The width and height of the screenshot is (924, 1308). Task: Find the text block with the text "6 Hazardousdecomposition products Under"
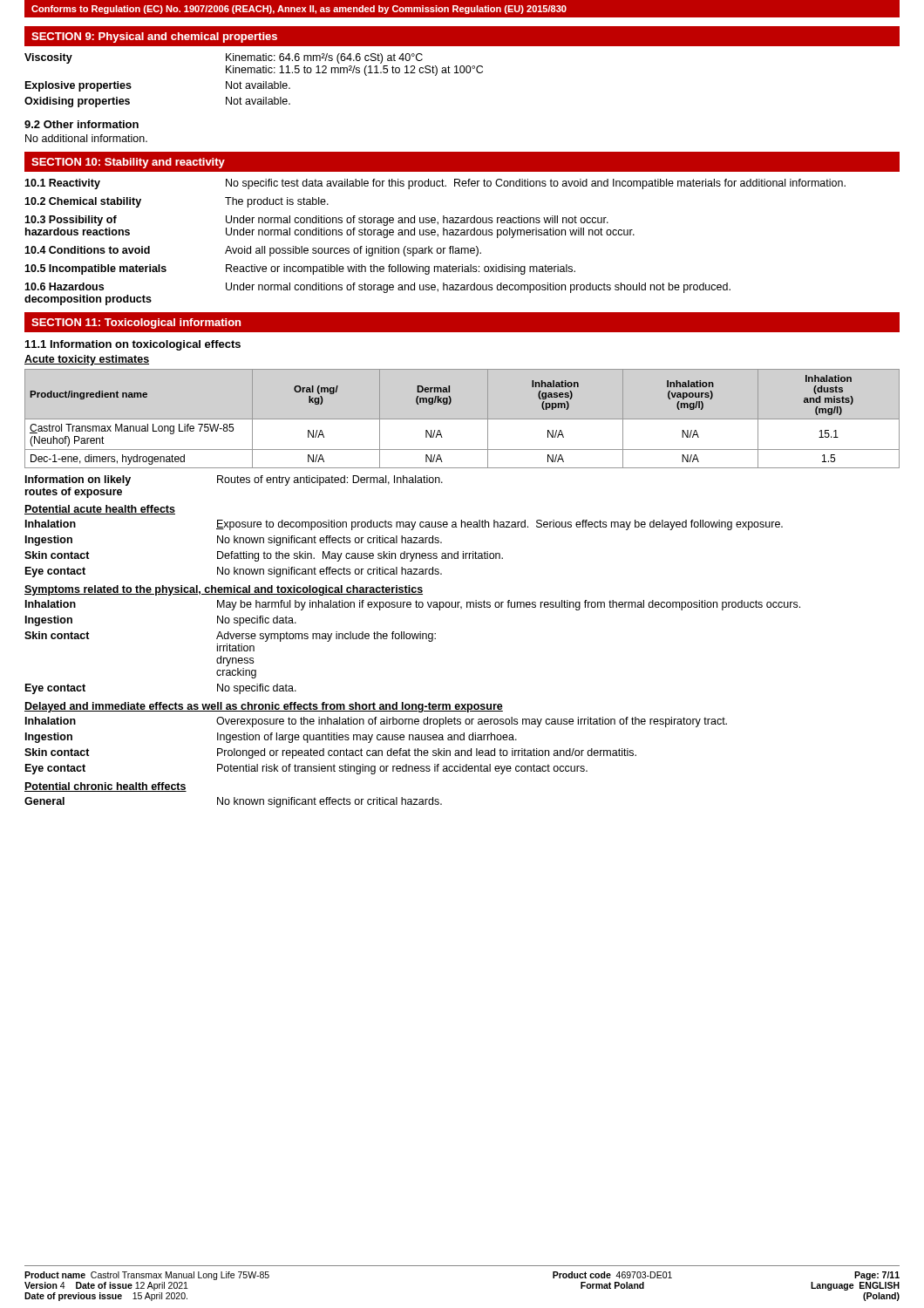462,293
